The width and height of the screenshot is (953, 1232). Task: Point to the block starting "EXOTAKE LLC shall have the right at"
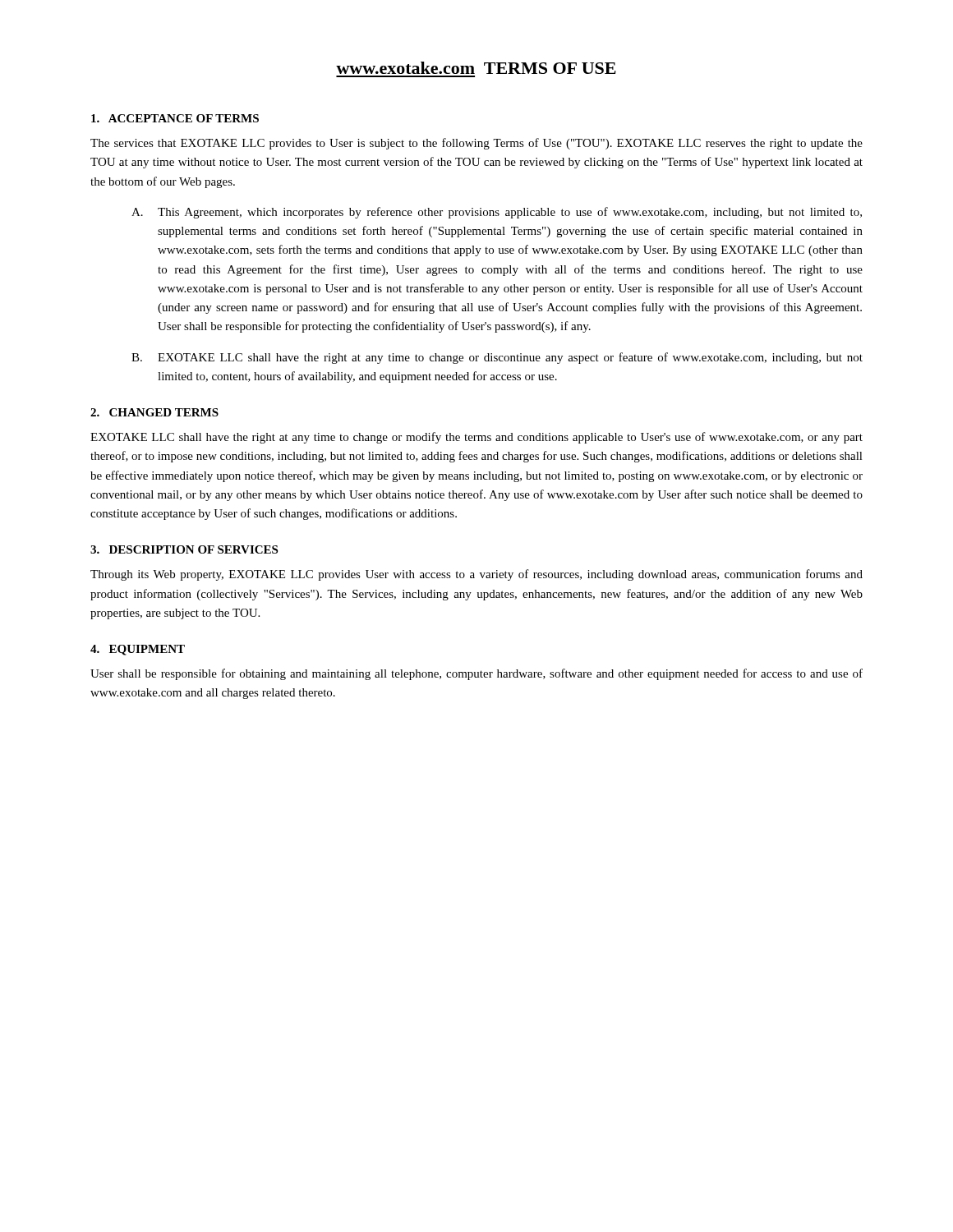476,475
